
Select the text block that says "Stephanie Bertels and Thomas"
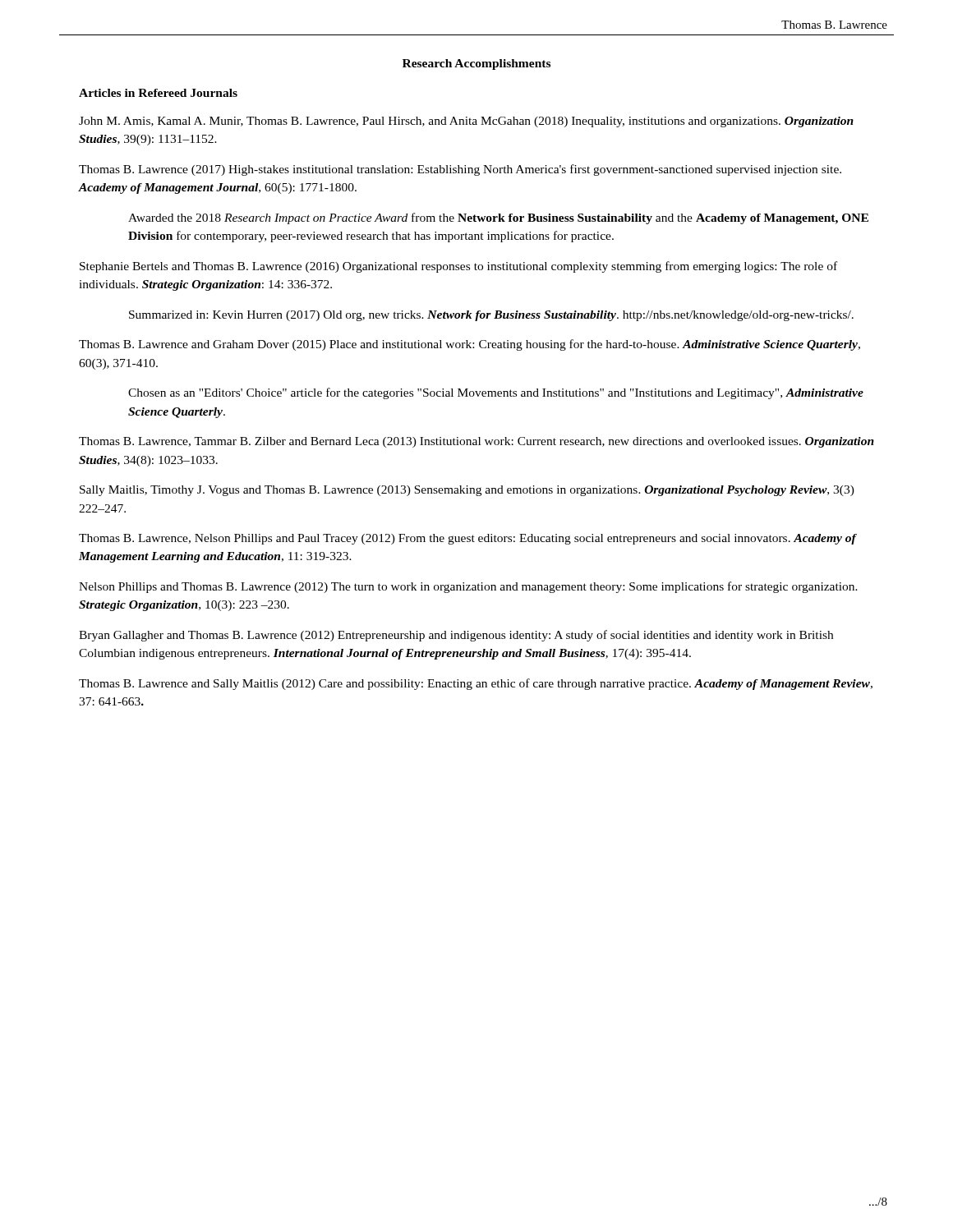pos(458,275)
